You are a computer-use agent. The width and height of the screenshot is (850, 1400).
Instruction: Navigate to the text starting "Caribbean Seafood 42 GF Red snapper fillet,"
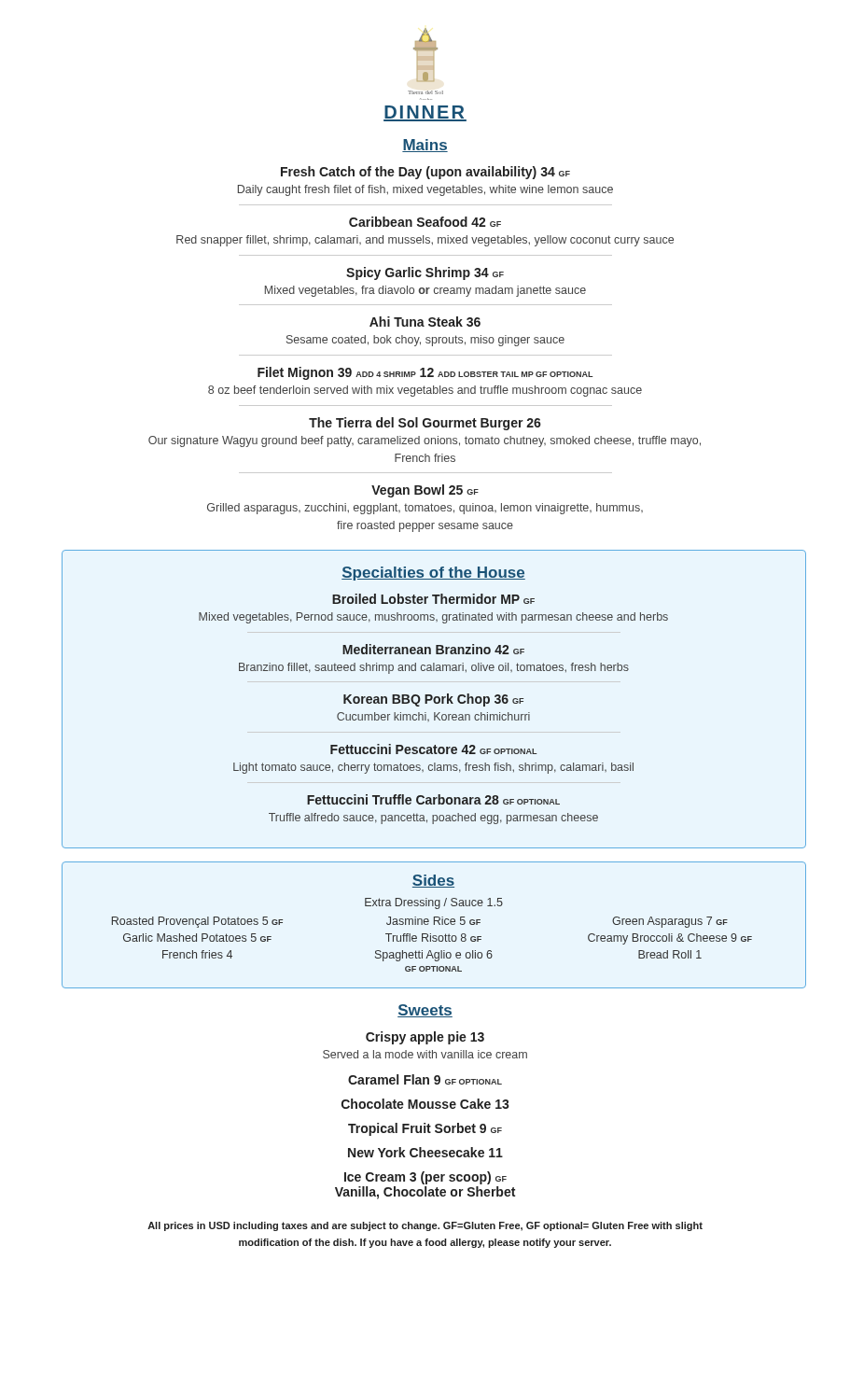click(x=425, y=232)
